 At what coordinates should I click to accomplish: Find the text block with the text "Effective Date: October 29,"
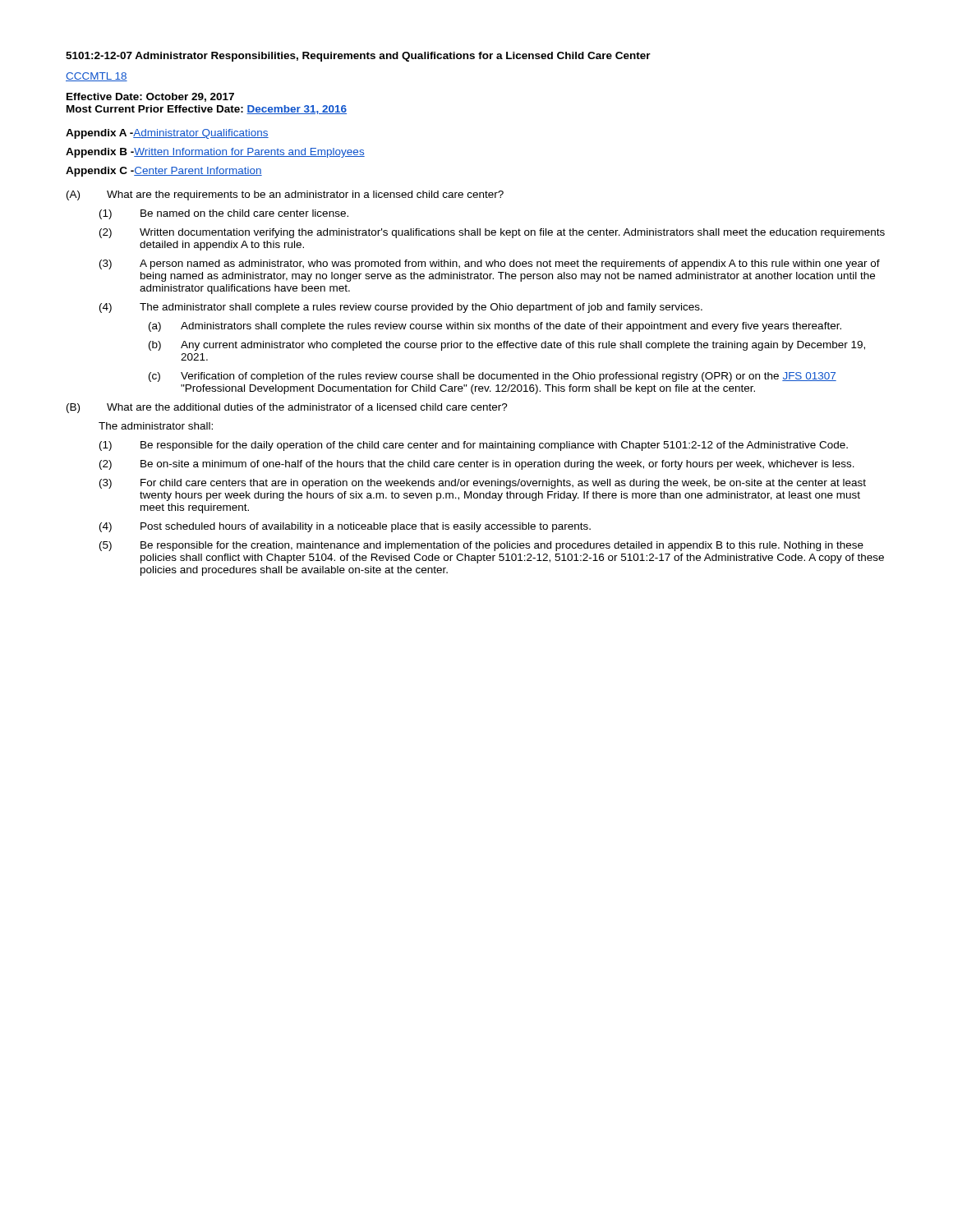206,103
